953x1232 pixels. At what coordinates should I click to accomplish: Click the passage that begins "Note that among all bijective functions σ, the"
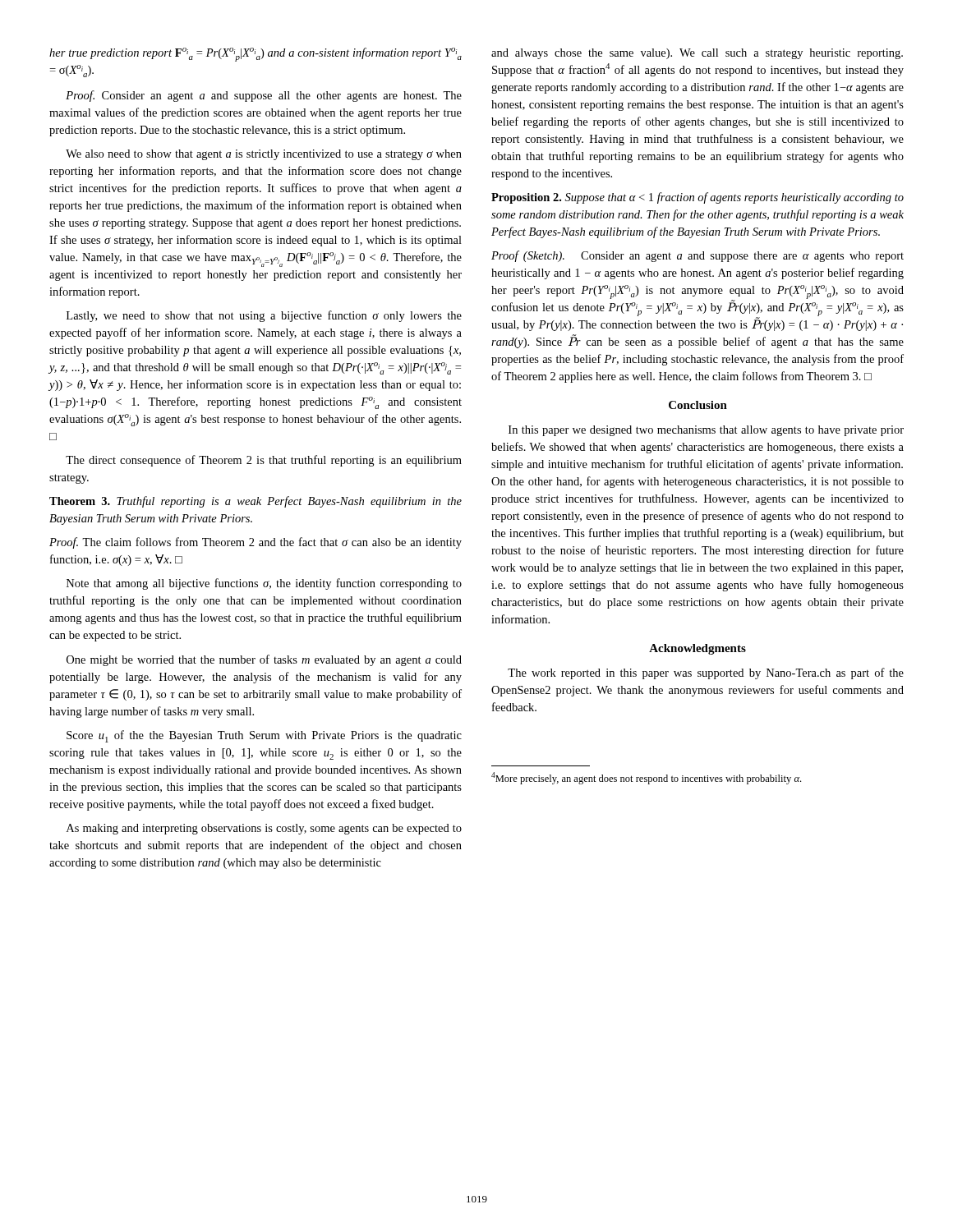(255, 610)
